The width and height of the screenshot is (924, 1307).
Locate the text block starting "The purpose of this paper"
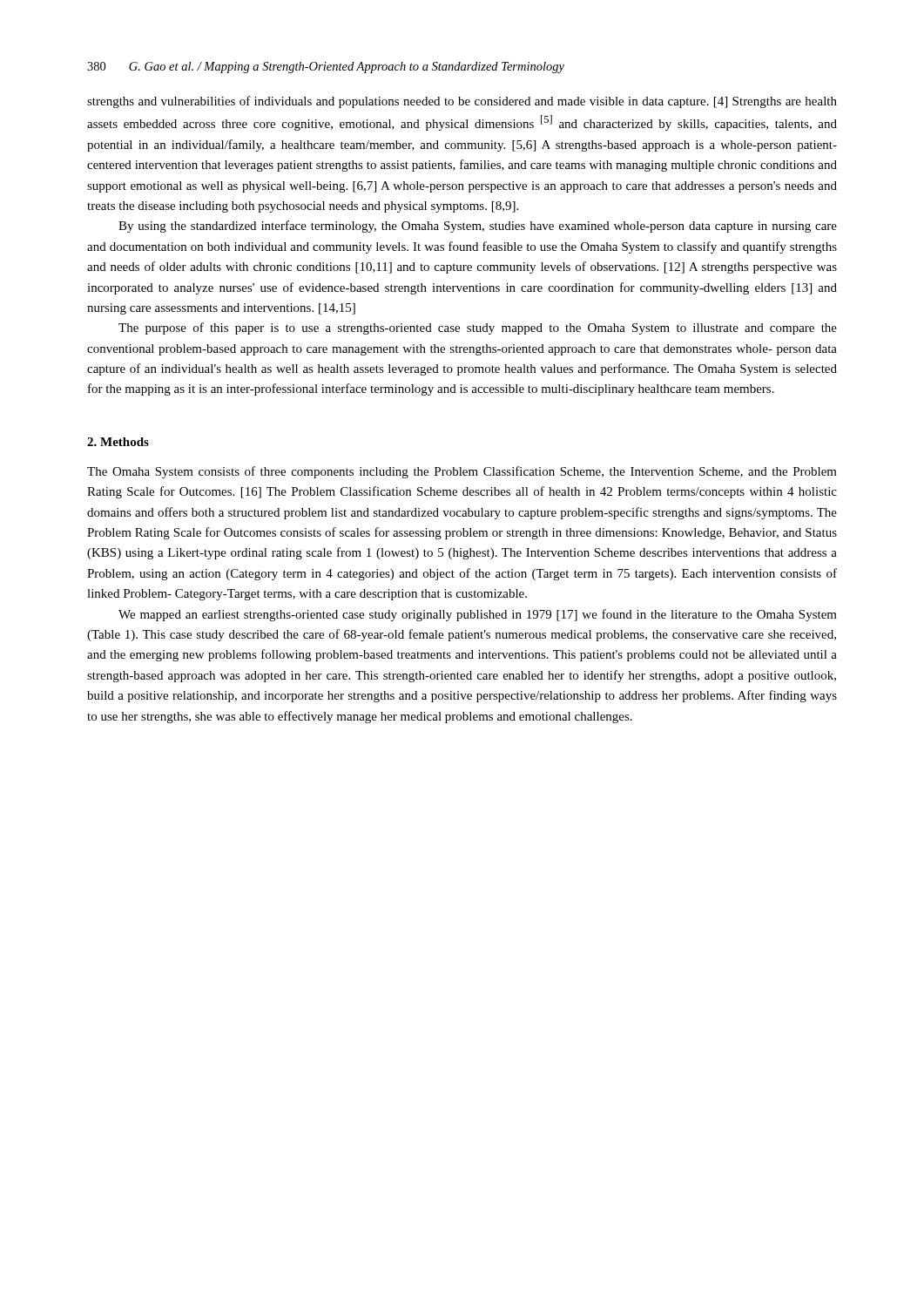(x=462, y=359)
